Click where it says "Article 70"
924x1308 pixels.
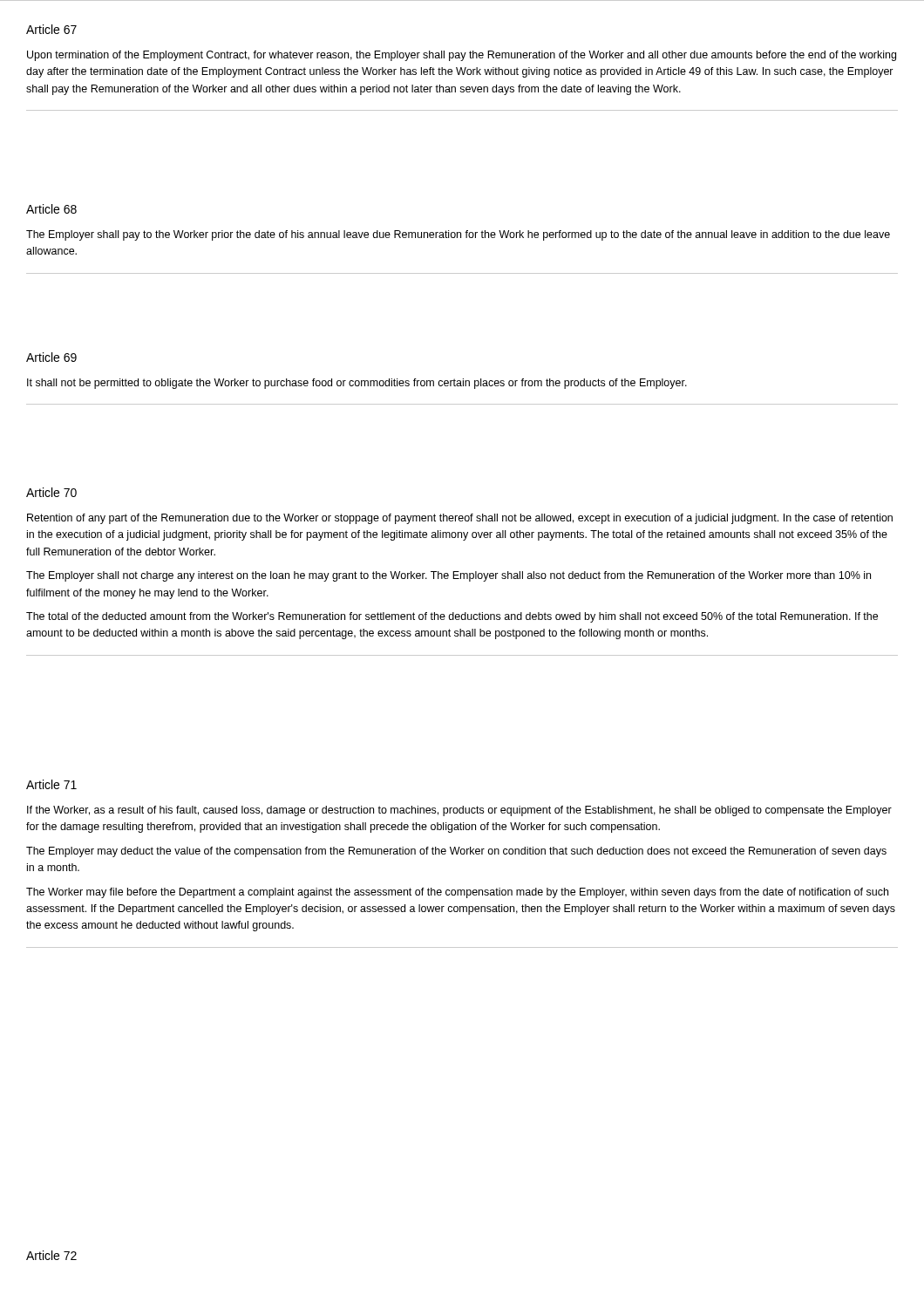tap(52, 493)
